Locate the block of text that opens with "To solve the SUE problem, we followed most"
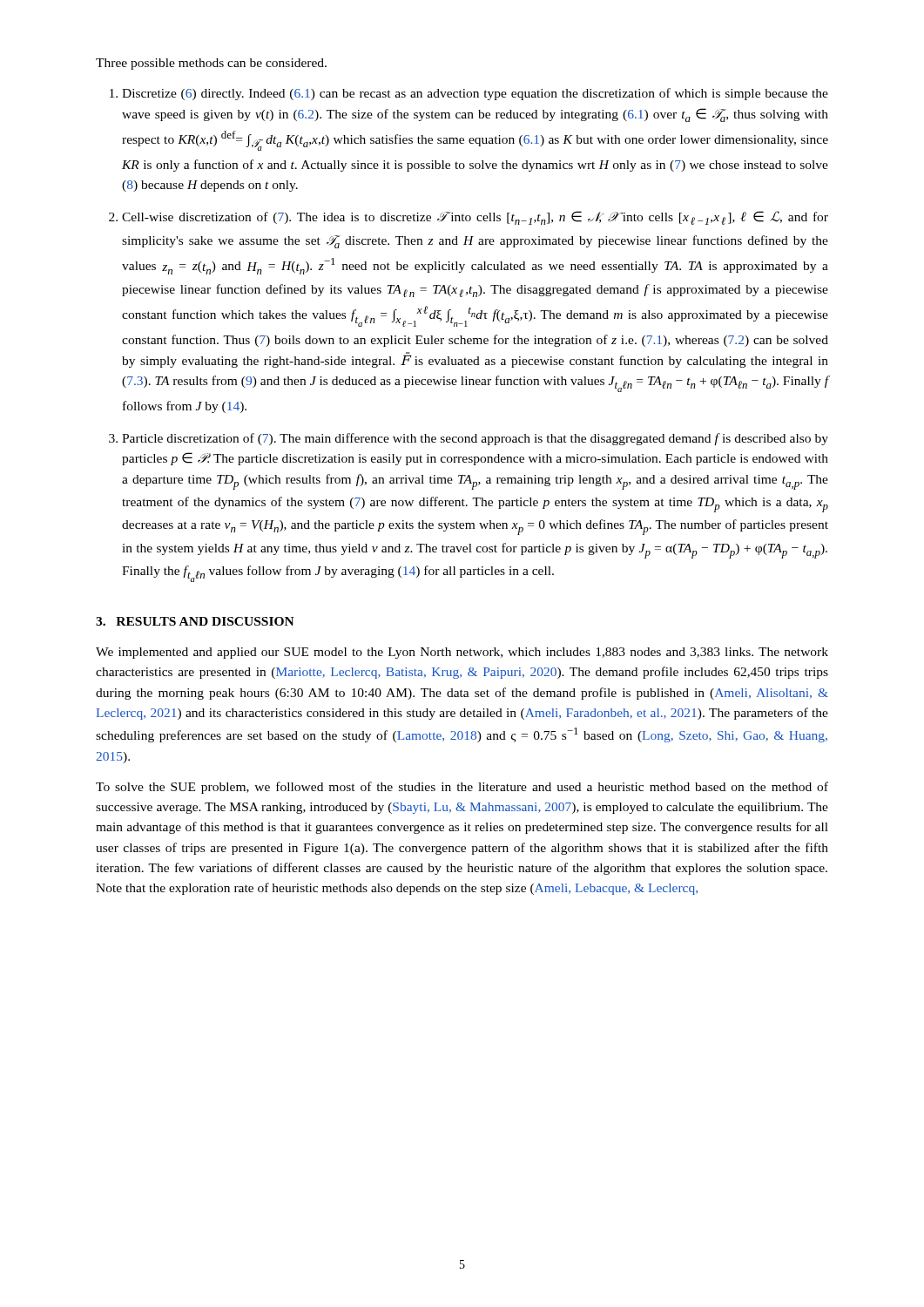This screenshot has width=924, height=1307. click(x=462, y=837)
